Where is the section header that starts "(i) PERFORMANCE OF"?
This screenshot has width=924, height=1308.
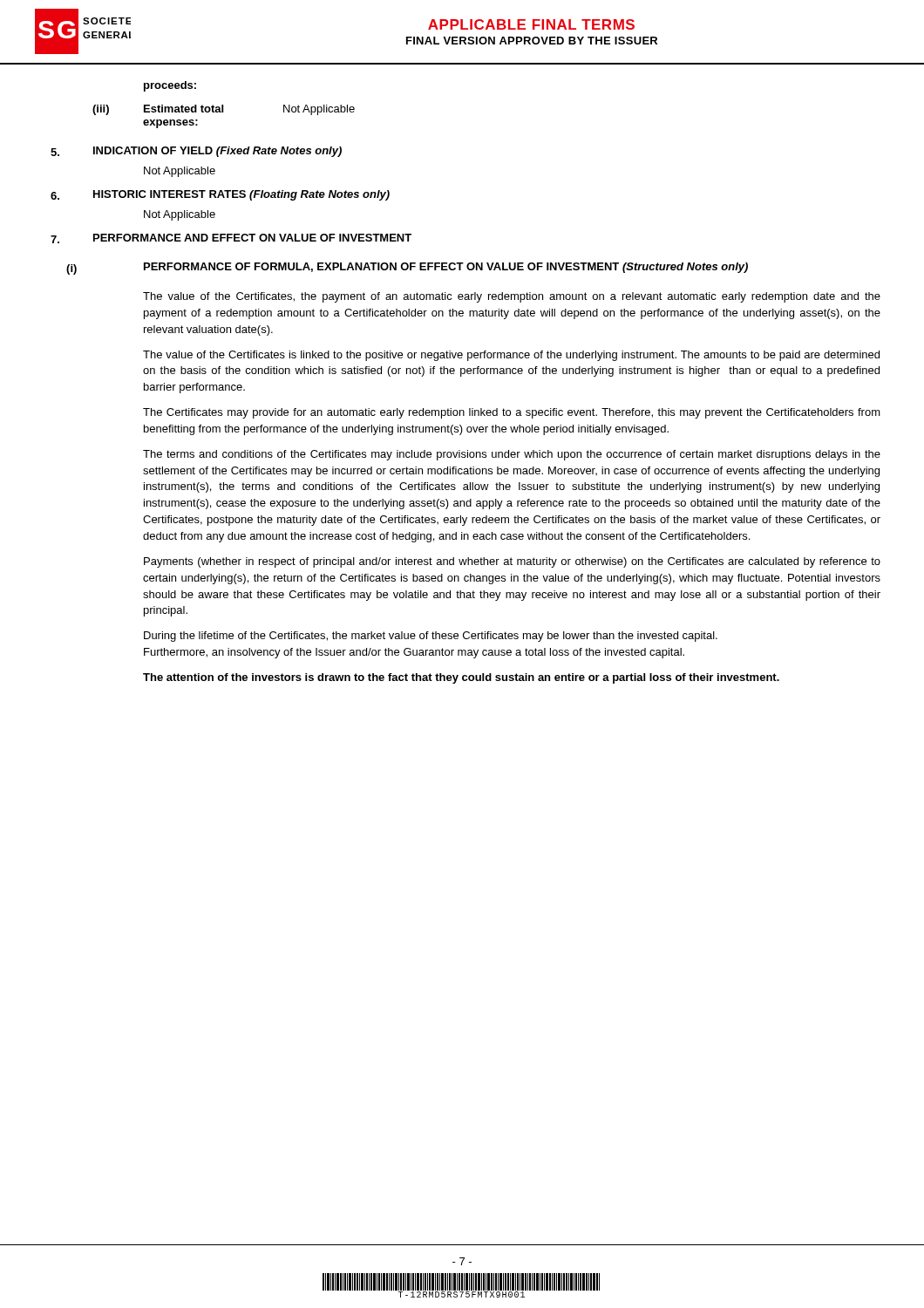click(465, 267)
